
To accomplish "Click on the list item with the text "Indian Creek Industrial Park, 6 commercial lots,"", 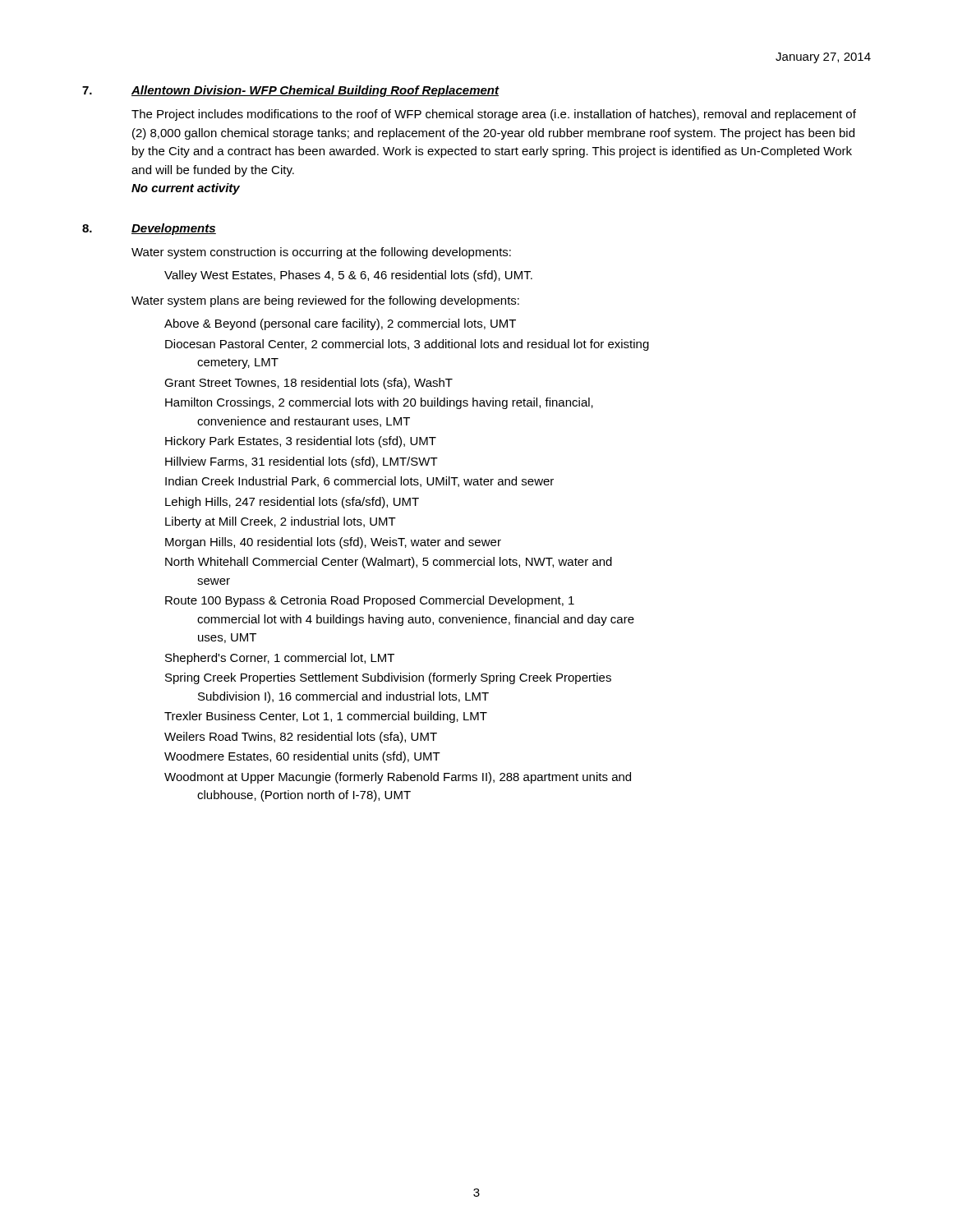I will click(x=359, y=481).
